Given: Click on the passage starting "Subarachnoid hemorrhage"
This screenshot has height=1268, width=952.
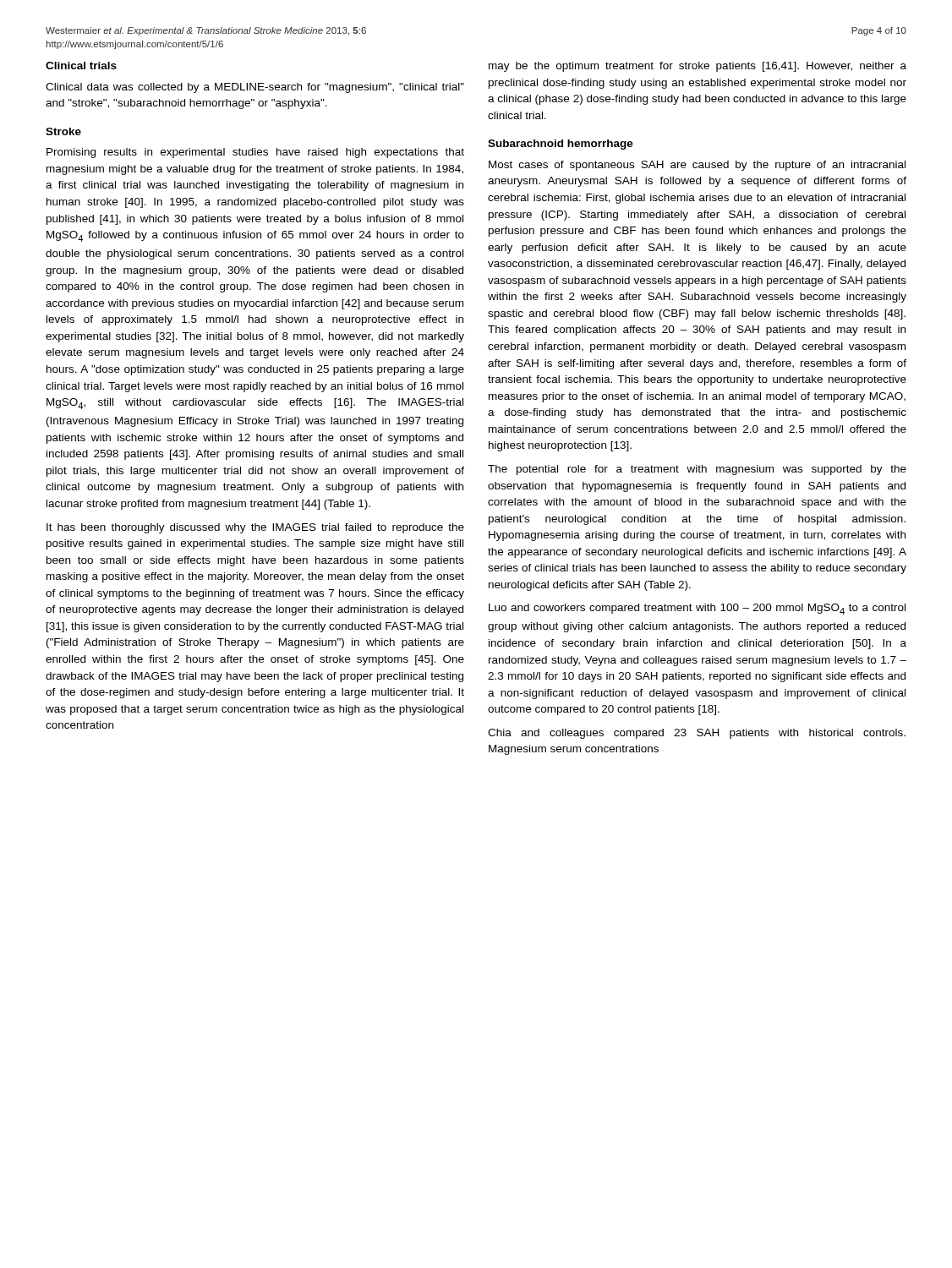Looking at the screenshot, I should tap(560, 144).
